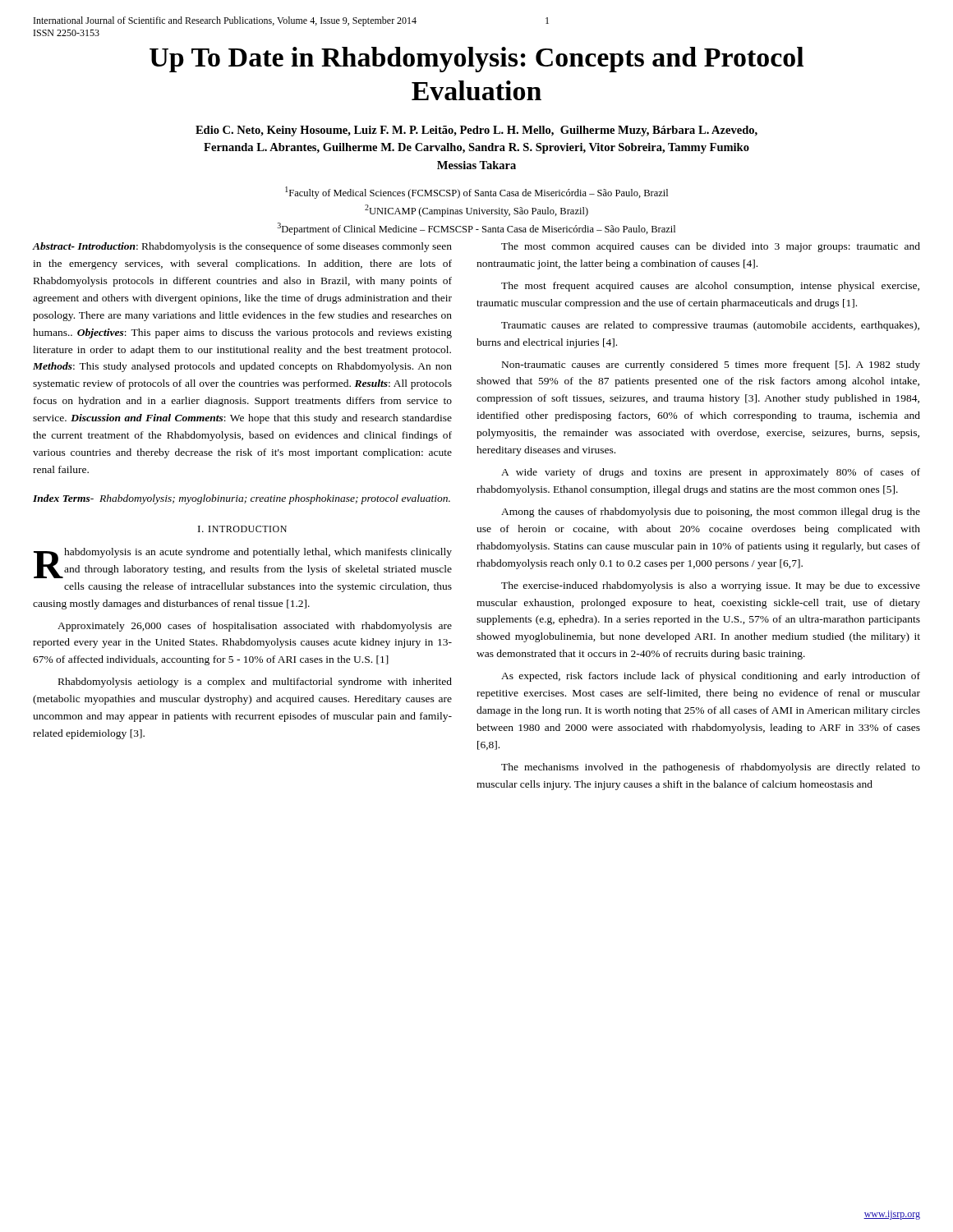953x1232 pixels.
Task: Select the element starting "1Faculty of Medical Sciences (FCMSCSP) of Santa Casa"
Action: click(476, 210)
